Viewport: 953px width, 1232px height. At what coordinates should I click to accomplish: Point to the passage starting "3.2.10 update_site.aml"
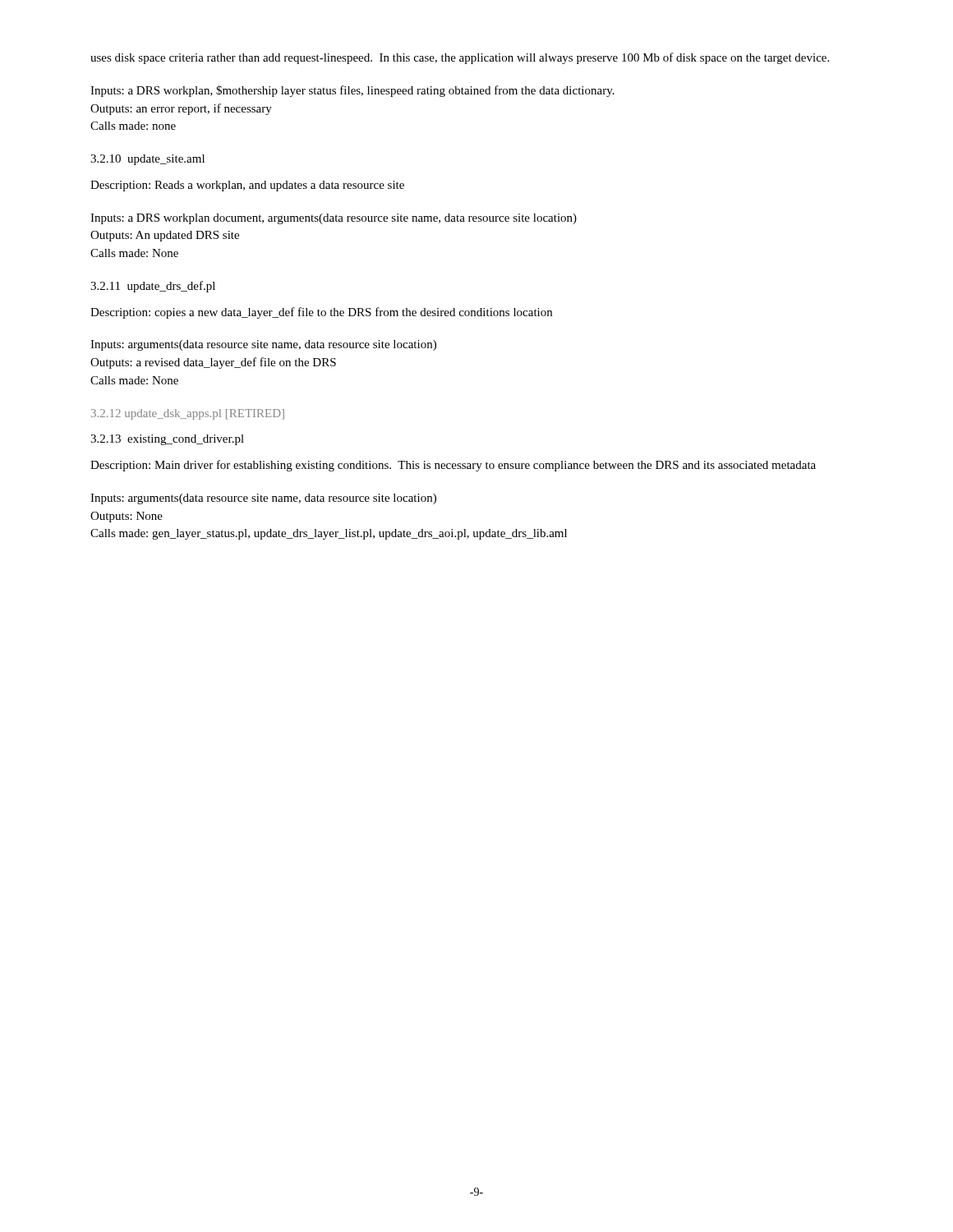(x=148, y=158)
